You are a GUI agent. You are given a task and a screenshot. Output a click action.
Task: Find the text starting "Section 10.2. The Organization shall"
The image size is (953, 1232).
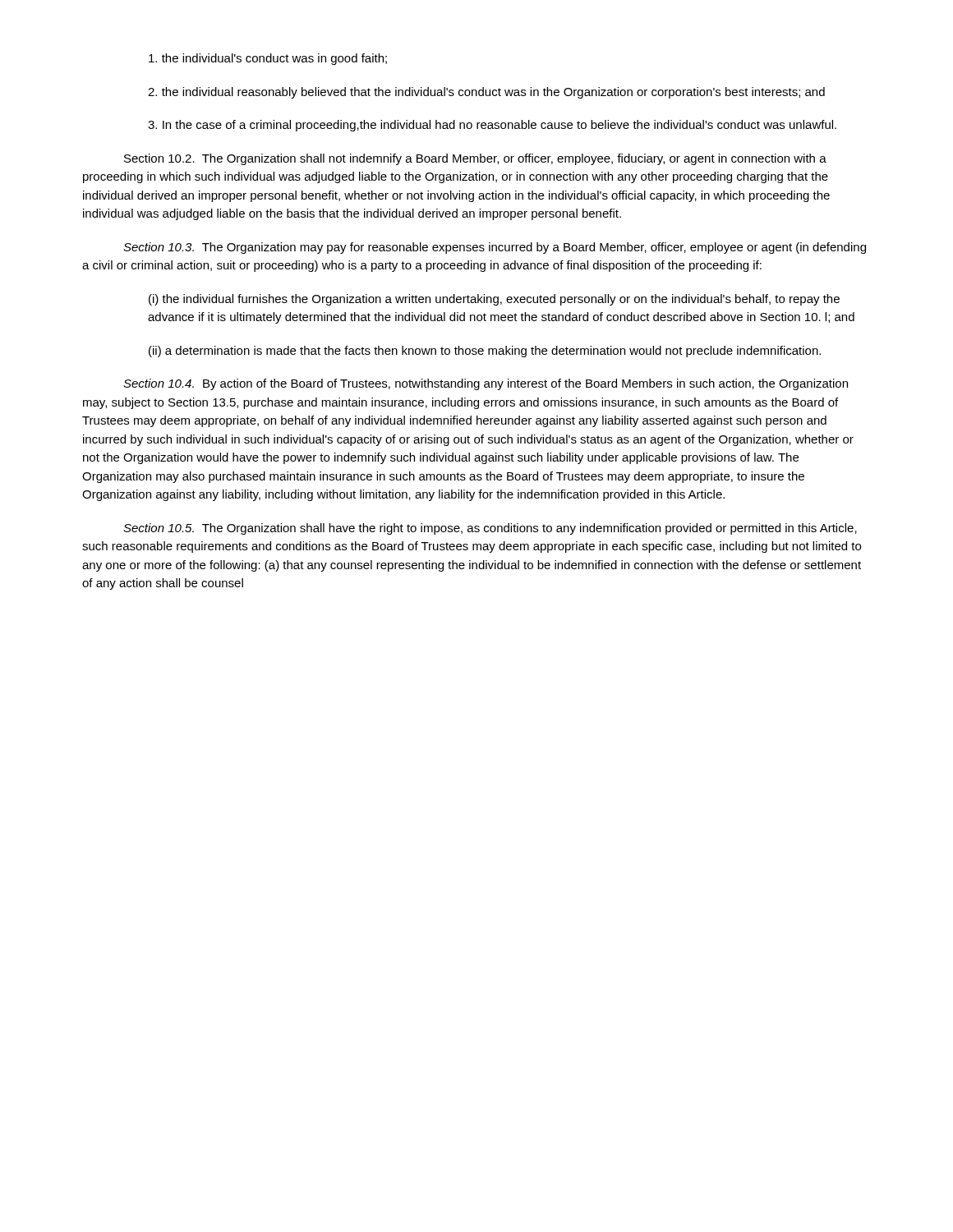tap(456, 185)
